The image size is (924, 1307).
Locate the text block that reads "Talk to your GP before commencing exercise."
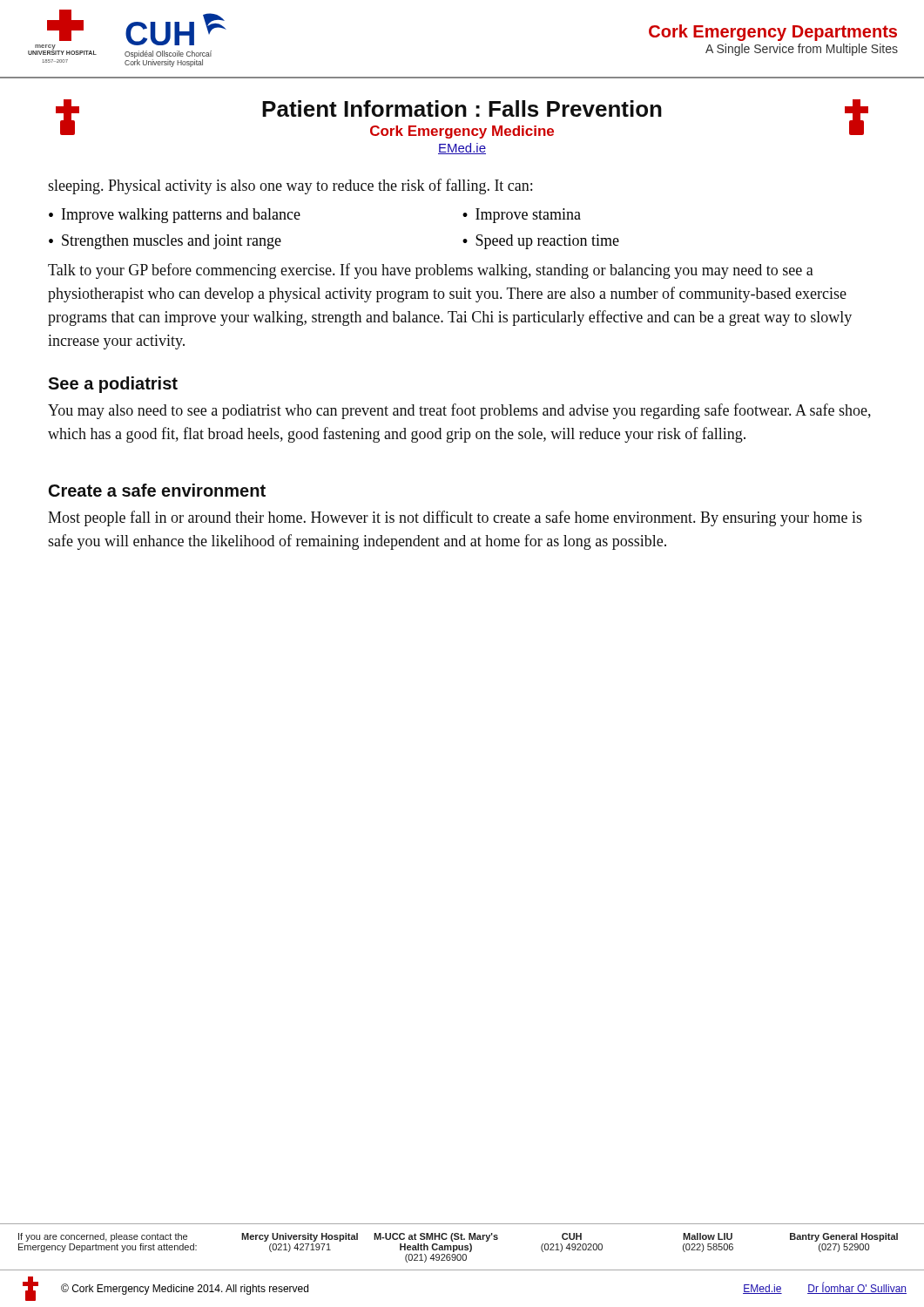pos(450,305)
